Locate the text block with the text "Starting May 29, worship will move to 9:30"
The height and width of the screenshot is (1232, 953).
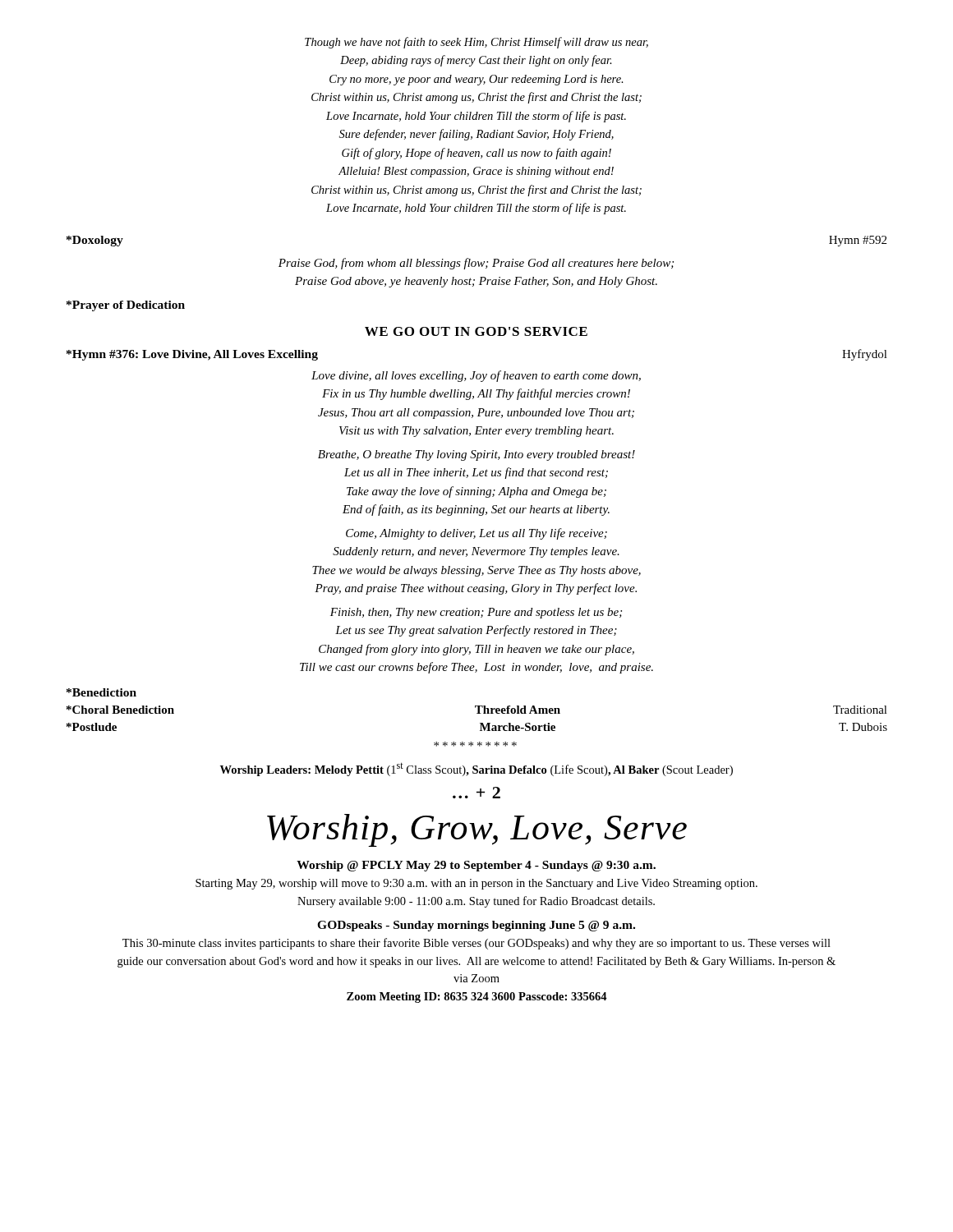pyautogui.click(x=476, y=892)
